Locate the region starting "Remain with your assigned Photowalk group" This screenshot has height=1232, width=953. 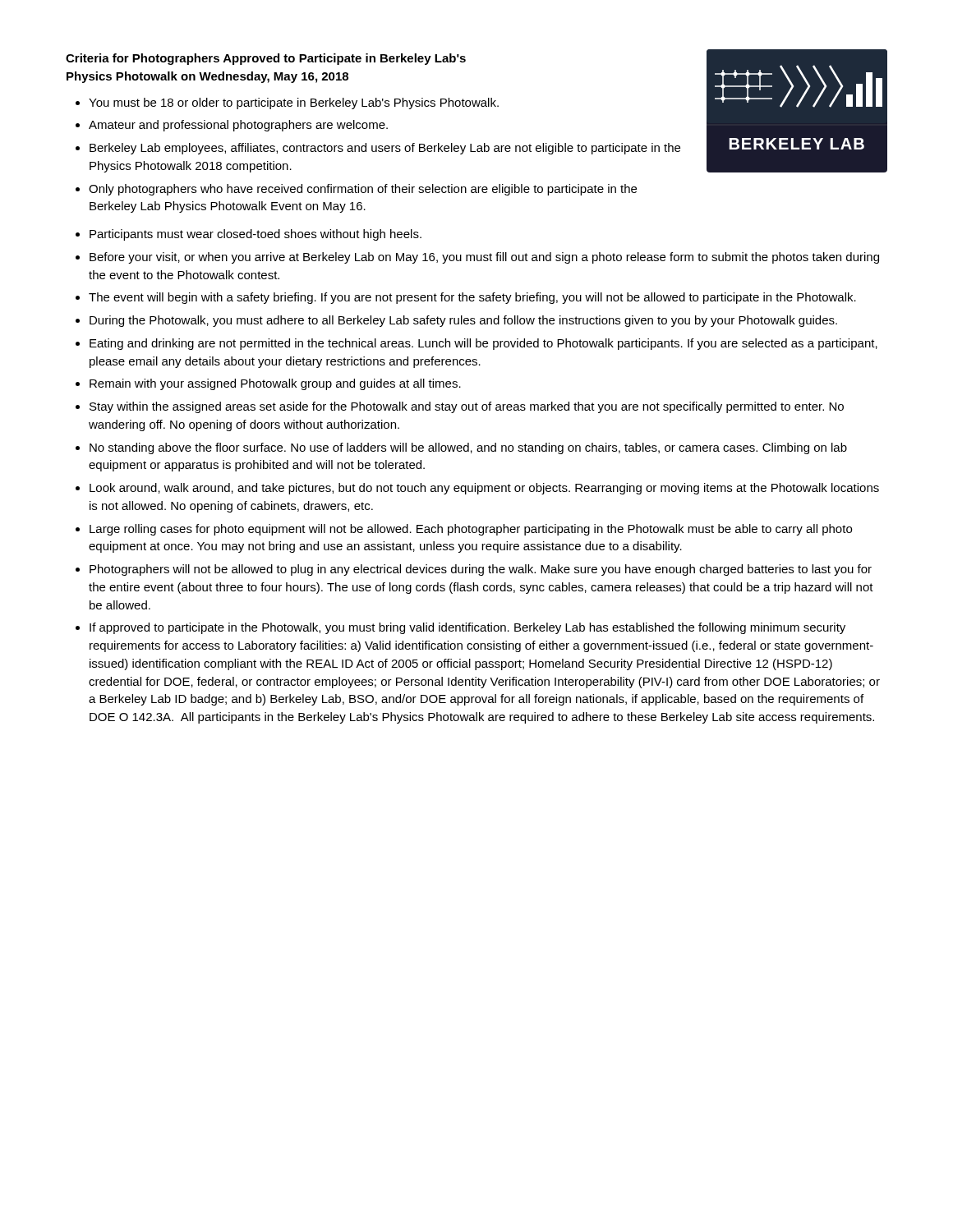pyautogui.click(x=275, y=383)
